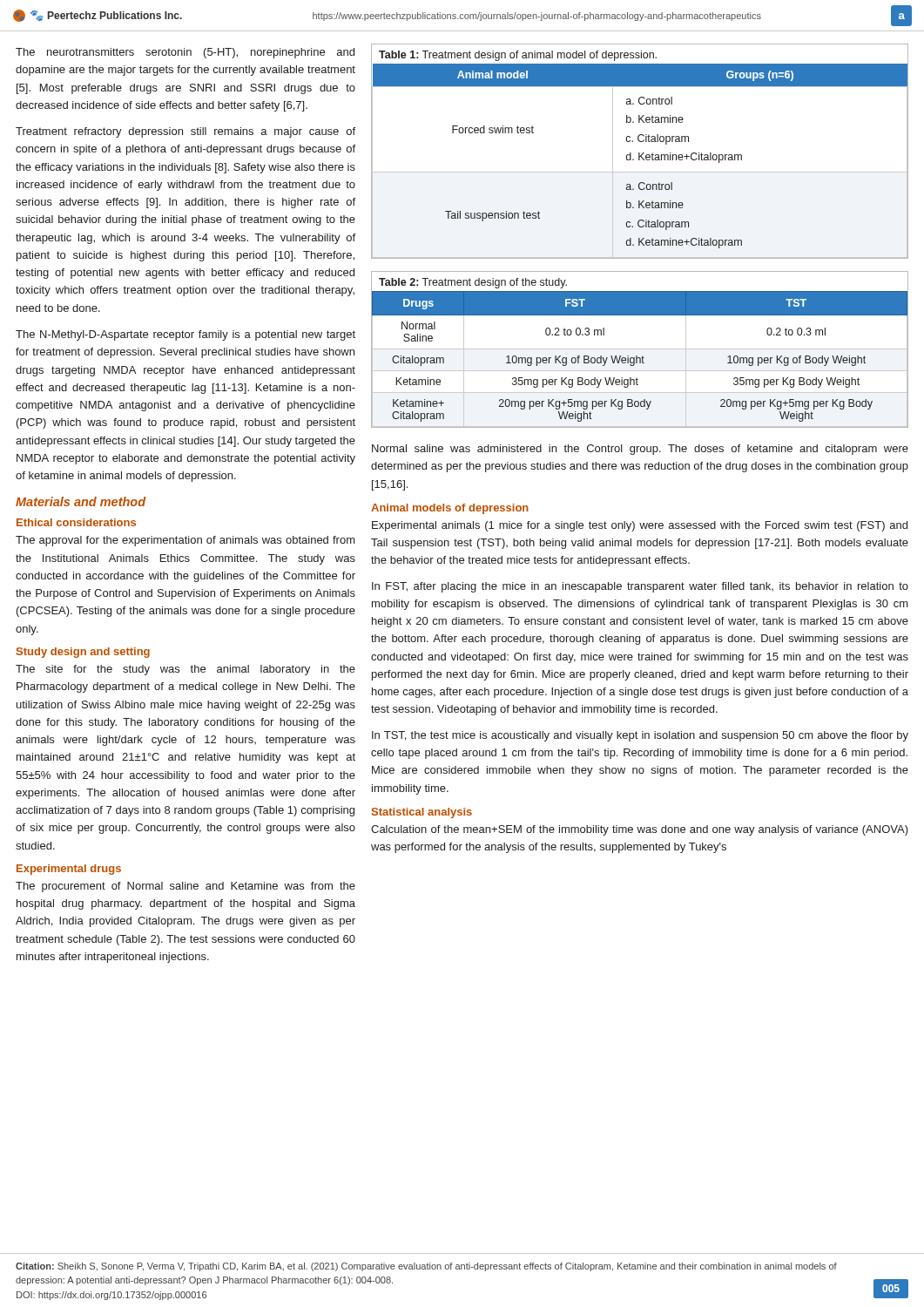Select the table that reads "Forced swim test"
Image resolution: width=924 pixels, height=1307 pixels.
[640, 151]
